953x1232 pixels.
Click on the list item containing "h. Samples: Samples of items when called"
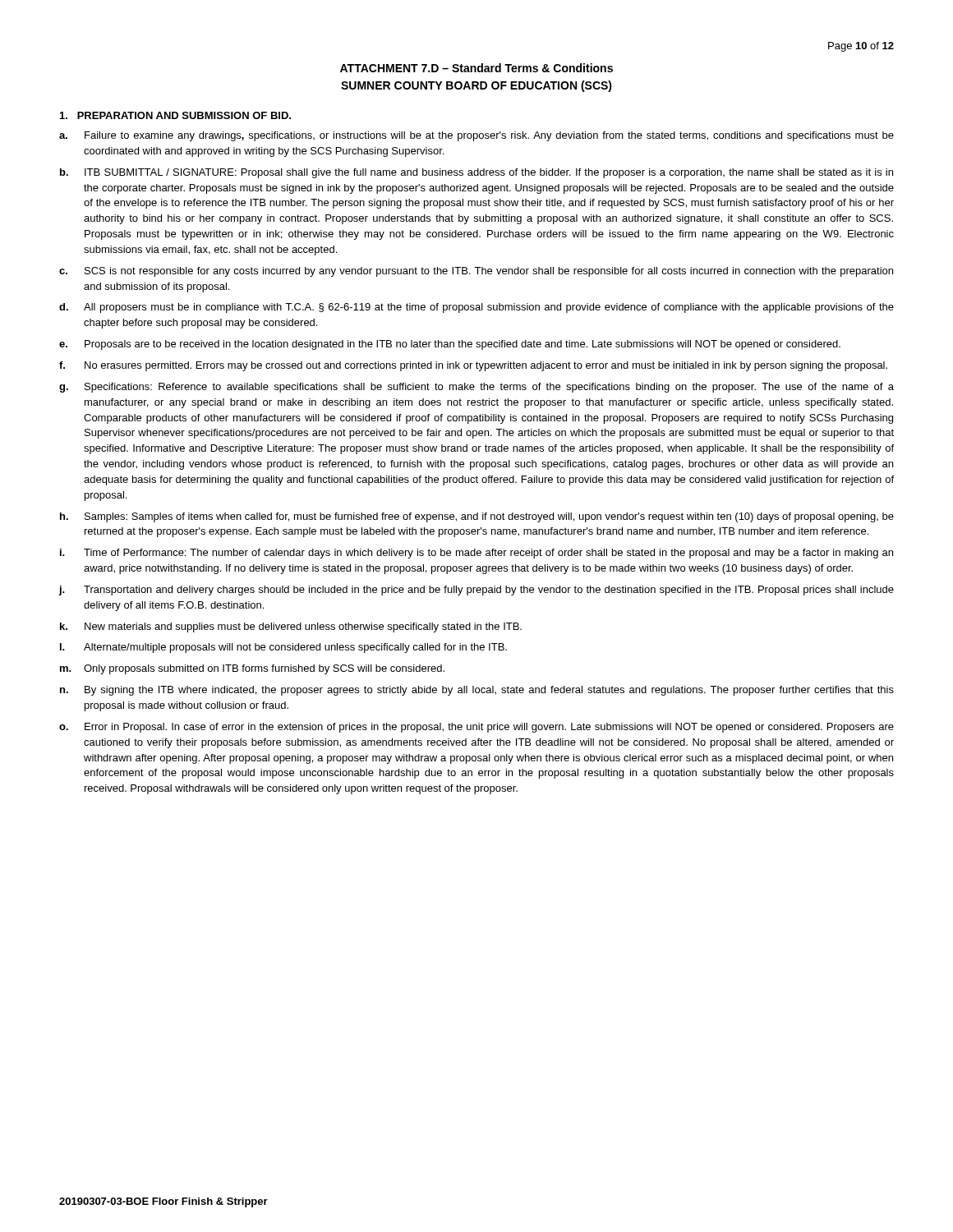click(x=476, y=524)
